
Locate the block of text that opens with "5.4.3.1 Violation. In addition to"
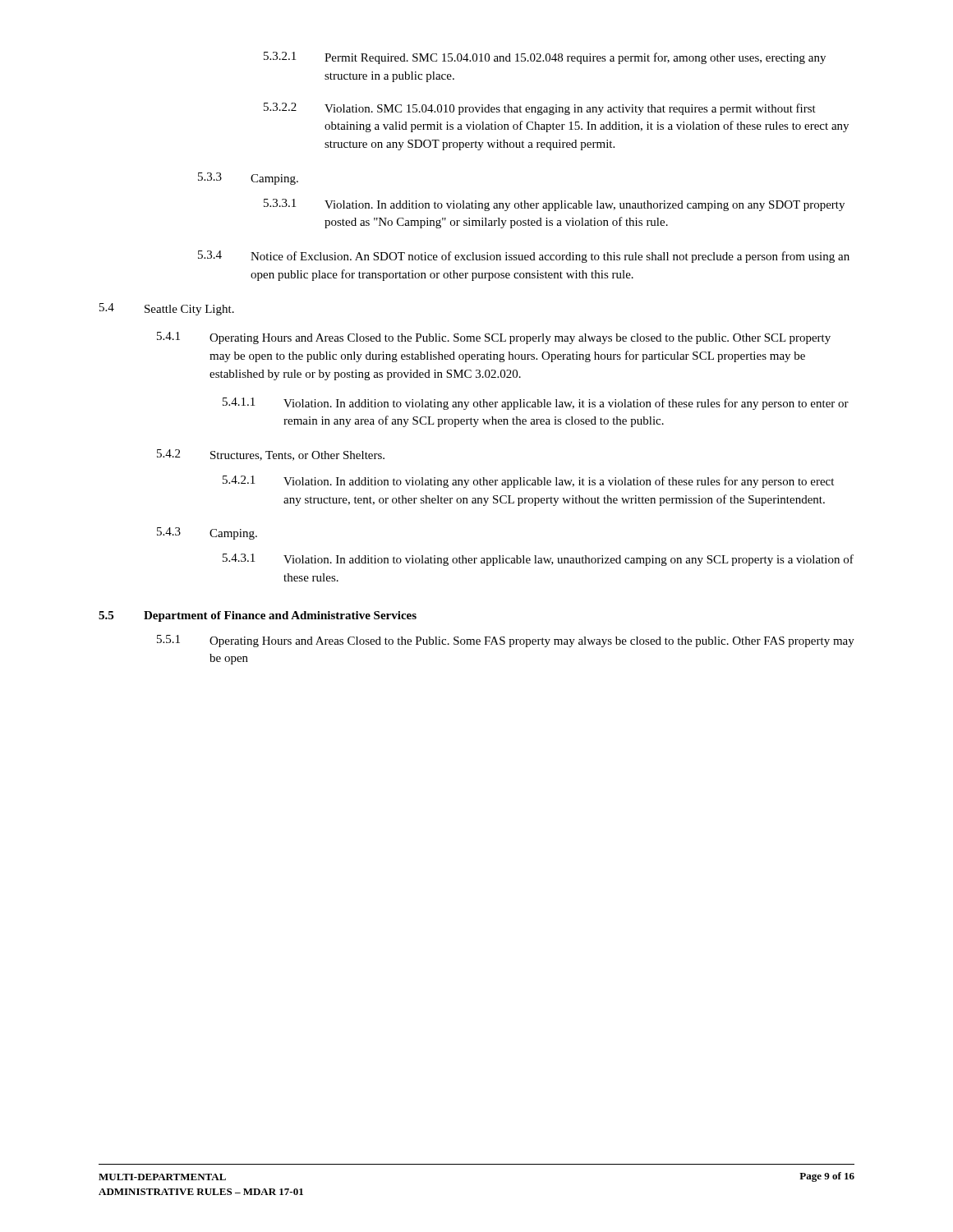pos(538,569)
